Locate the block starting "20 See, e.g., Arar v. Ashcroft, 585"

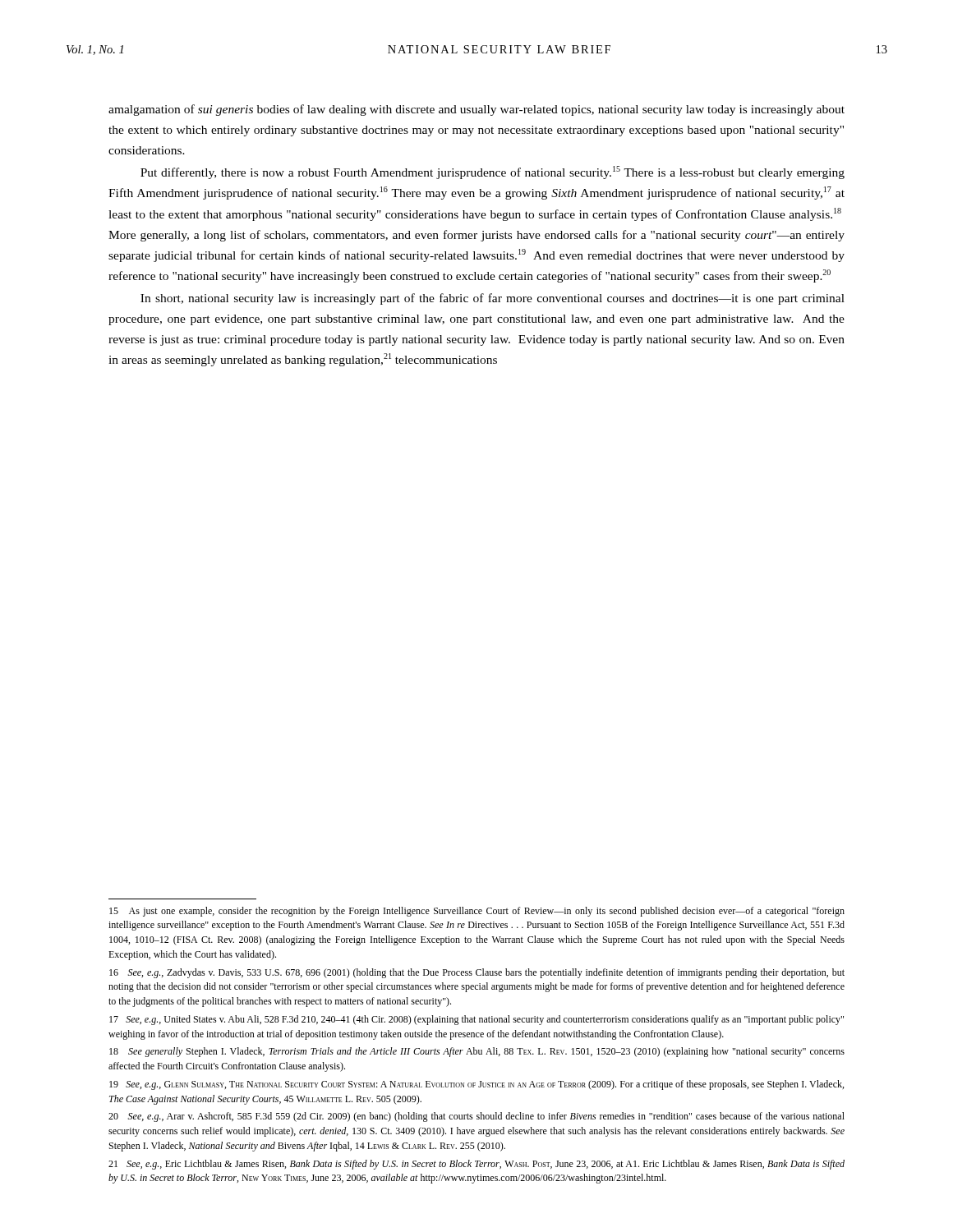coord(476,1131)
